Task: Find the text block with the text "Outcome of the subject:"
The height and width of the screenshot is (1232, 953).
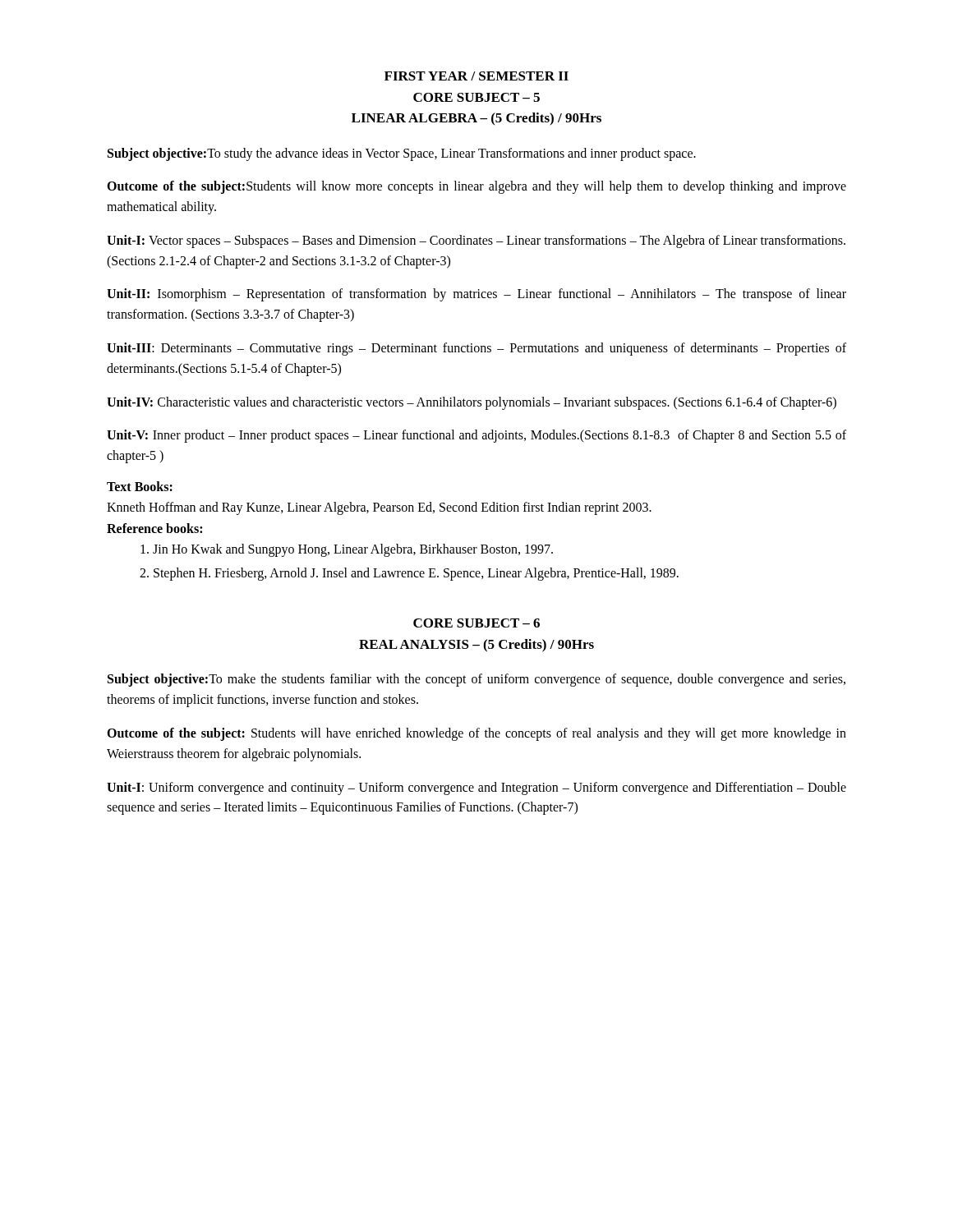Action: 476,743
